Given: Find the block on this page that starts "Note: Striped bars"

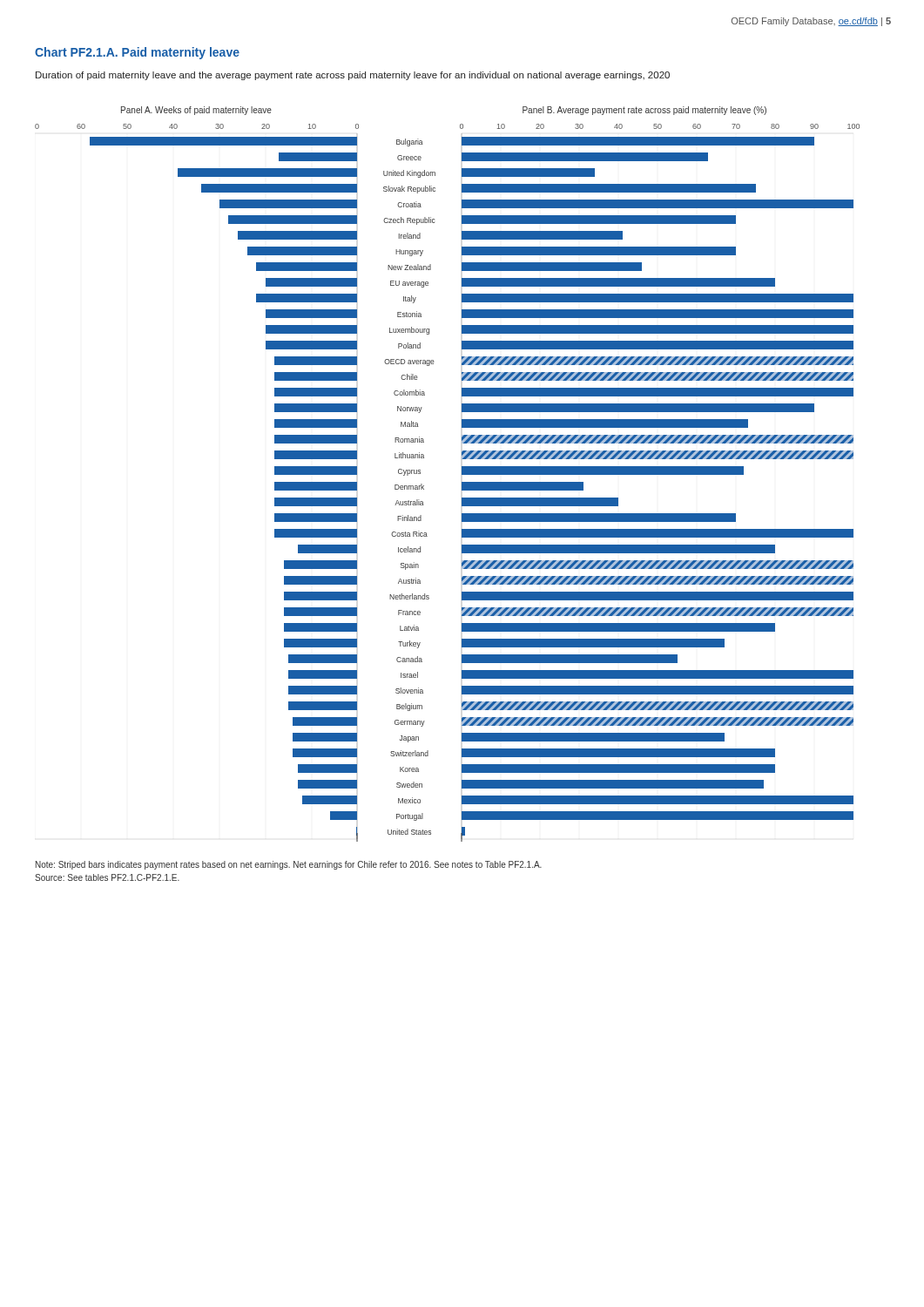Looking at the screenshot, I should click(288, 871).
